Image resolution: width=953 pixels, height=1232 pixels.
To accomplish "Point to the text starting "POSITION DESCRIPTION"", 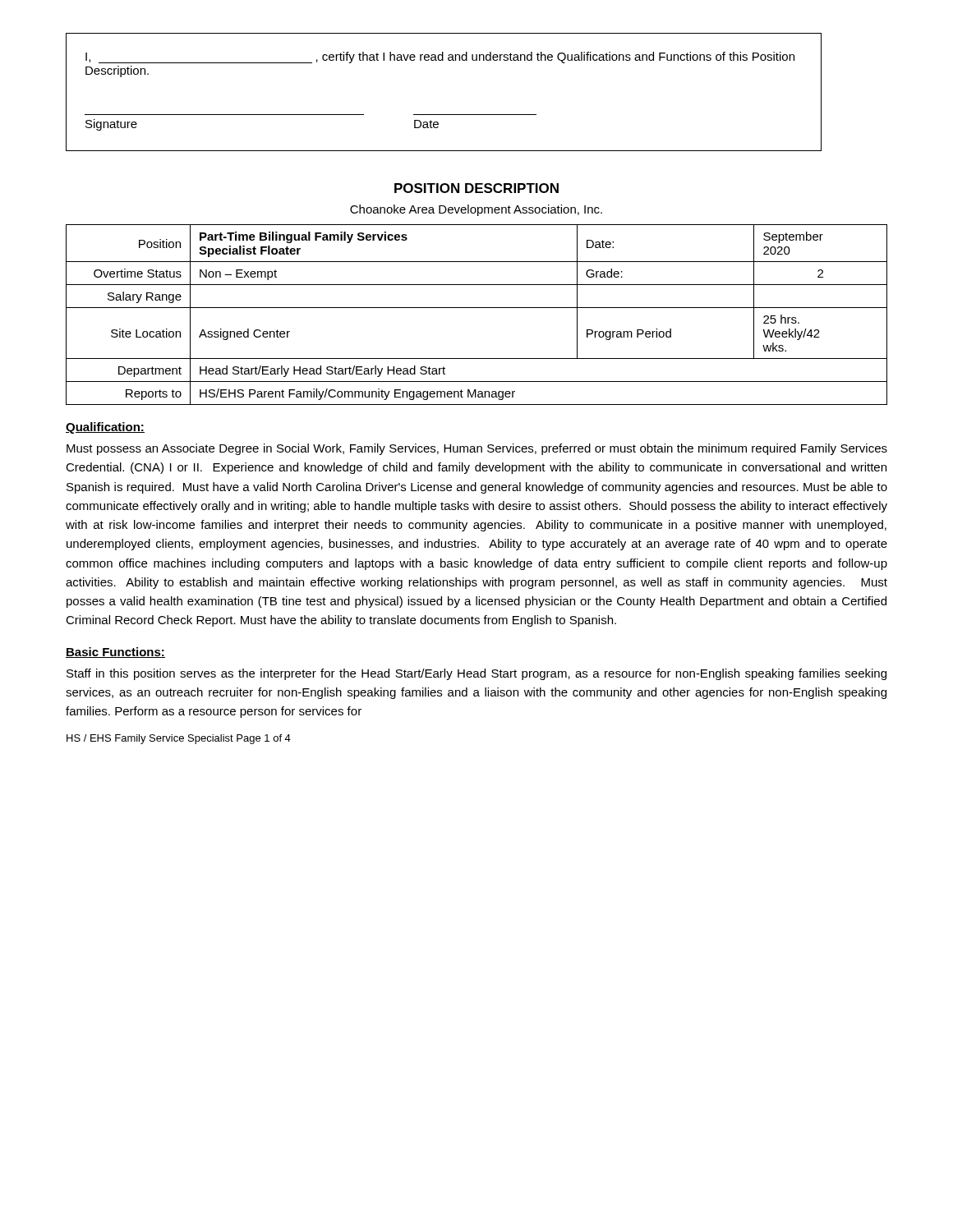I will (476, 188).
